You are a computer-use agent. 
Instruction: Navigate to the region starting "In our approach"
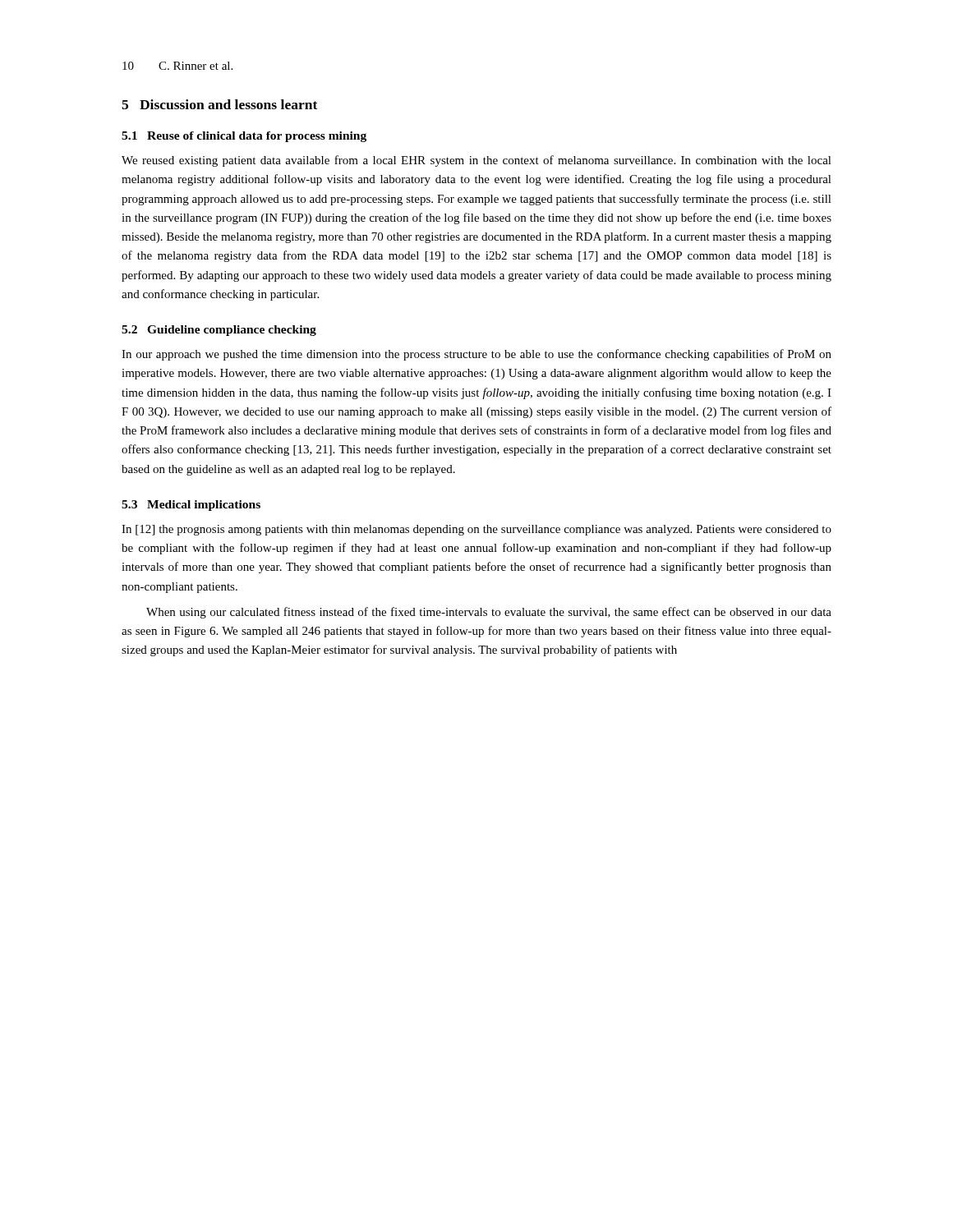point(476,412)
